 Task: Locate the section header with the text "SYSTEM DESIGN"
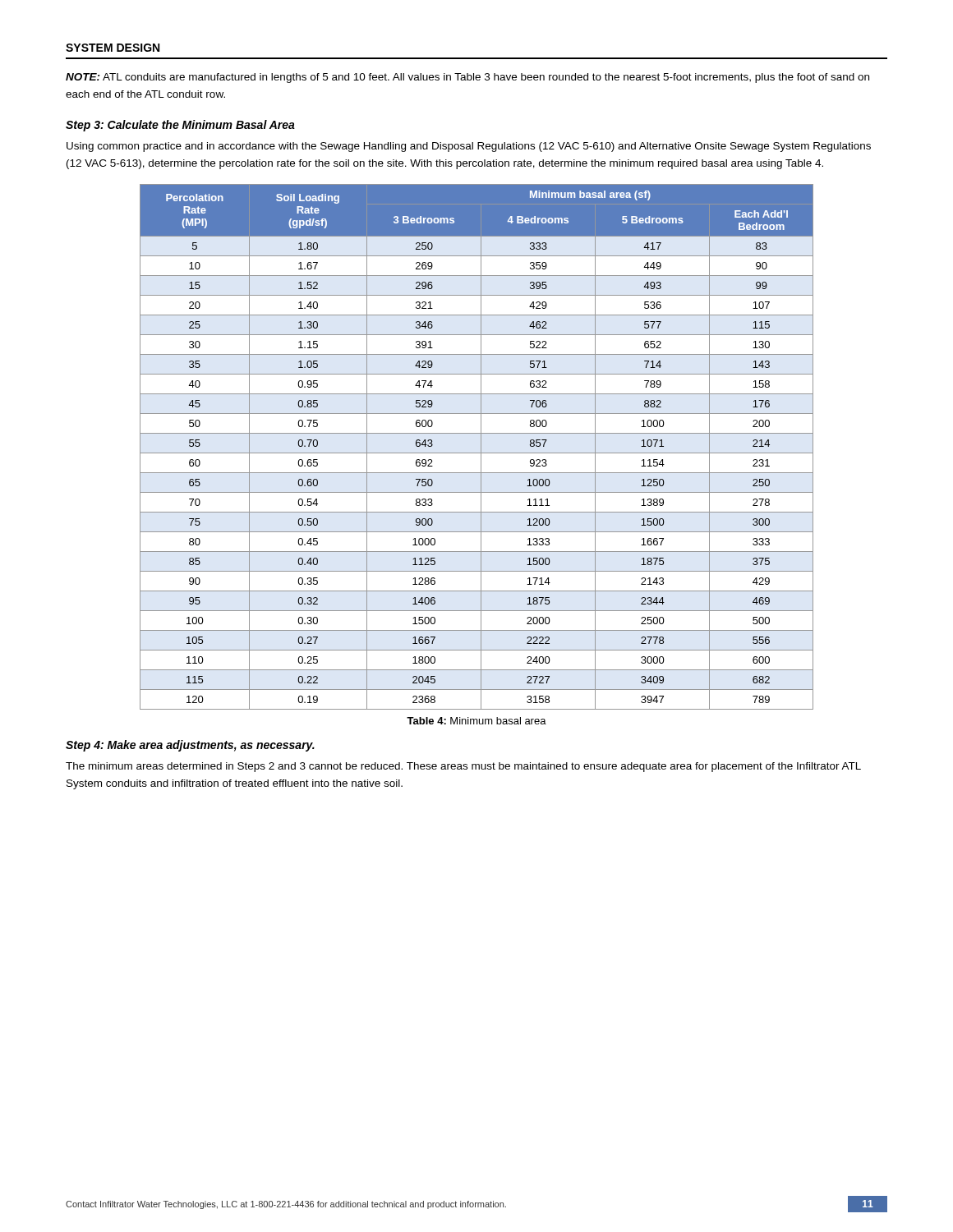coord(113,48)
